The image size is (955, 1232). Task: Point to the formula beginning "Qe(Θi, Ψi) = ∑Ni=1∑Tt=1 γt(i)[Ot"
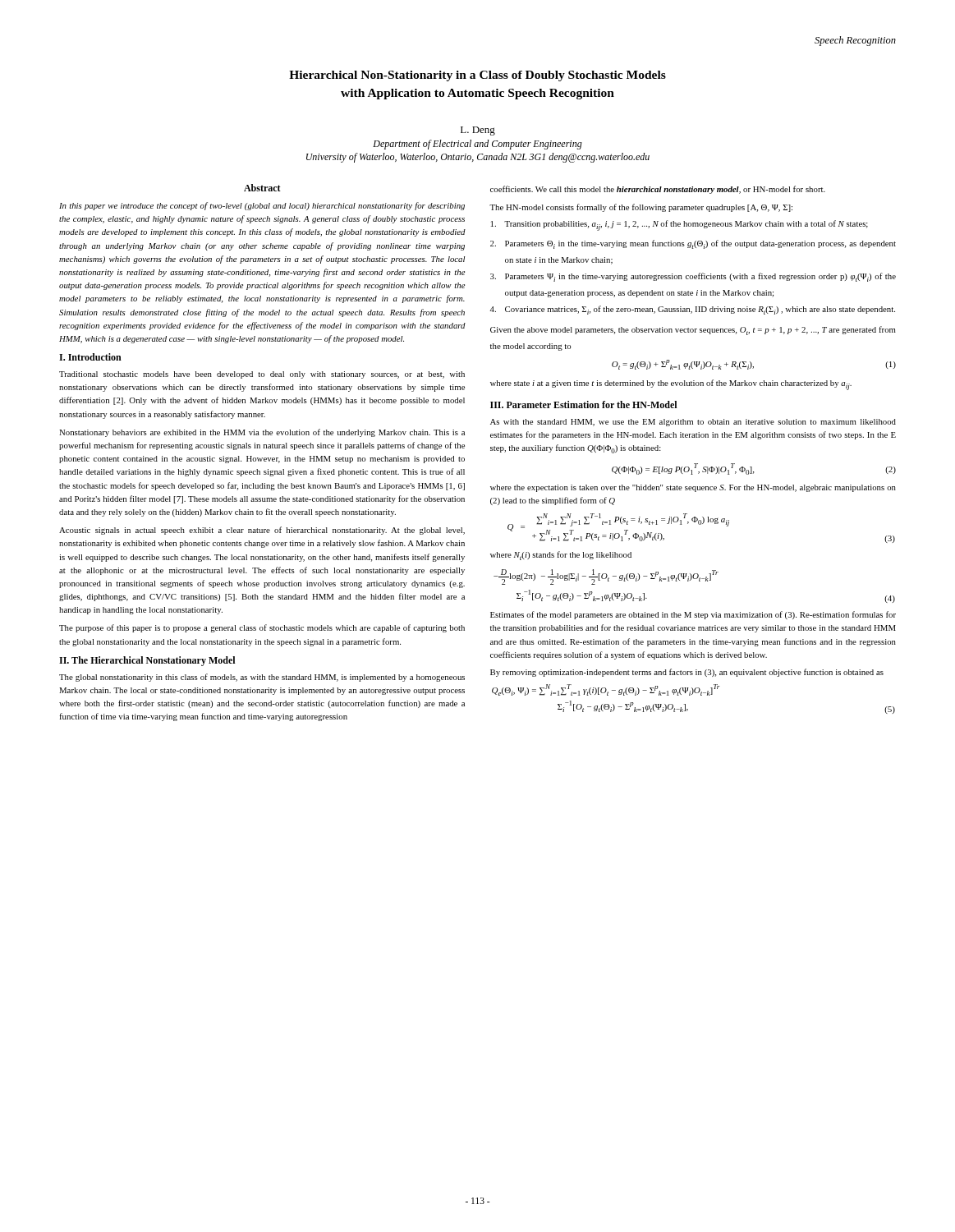coord(693,698)
